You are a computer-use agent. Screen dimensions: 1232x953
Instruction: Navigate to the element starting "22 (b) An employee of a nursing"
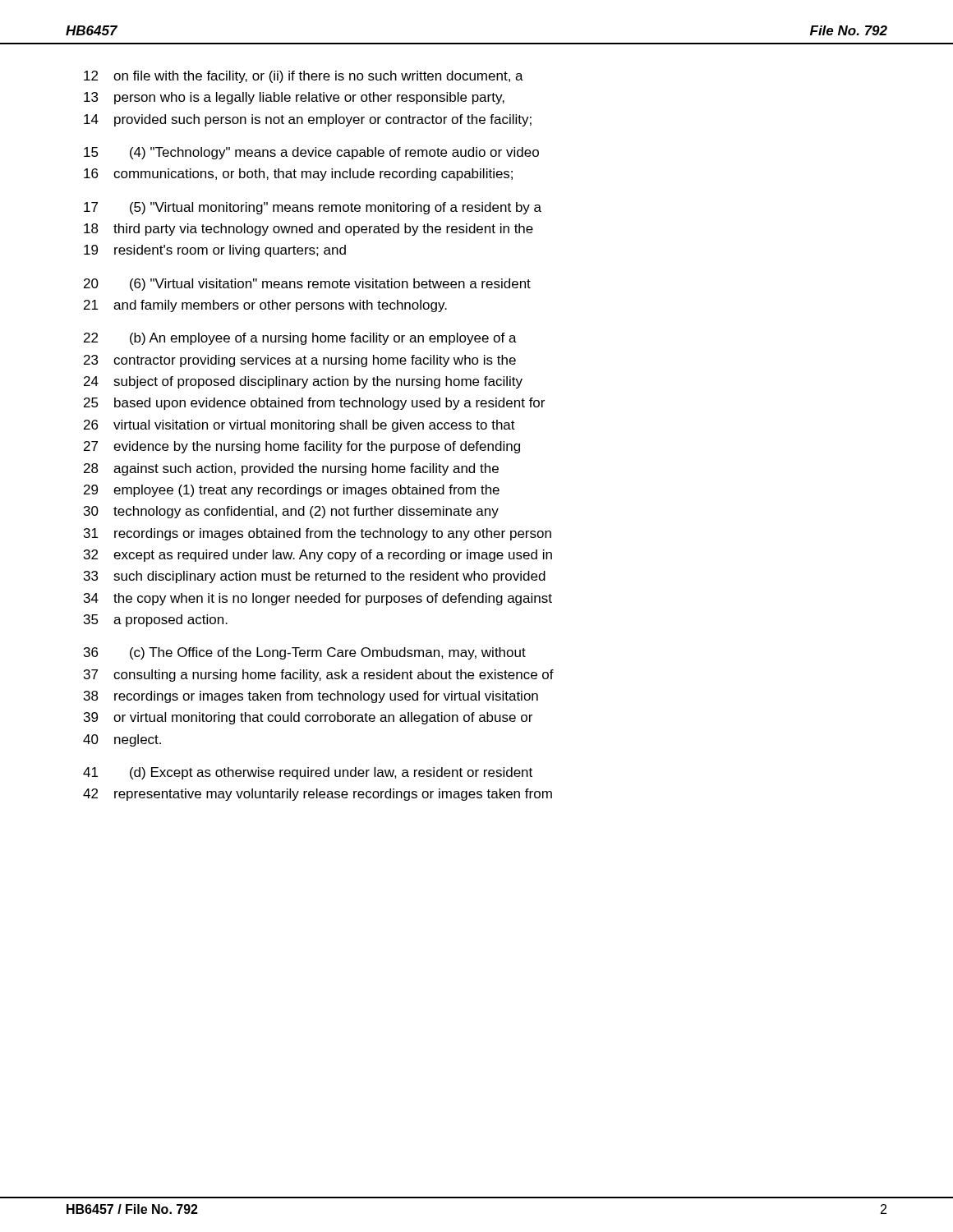[x=476, y=480]
